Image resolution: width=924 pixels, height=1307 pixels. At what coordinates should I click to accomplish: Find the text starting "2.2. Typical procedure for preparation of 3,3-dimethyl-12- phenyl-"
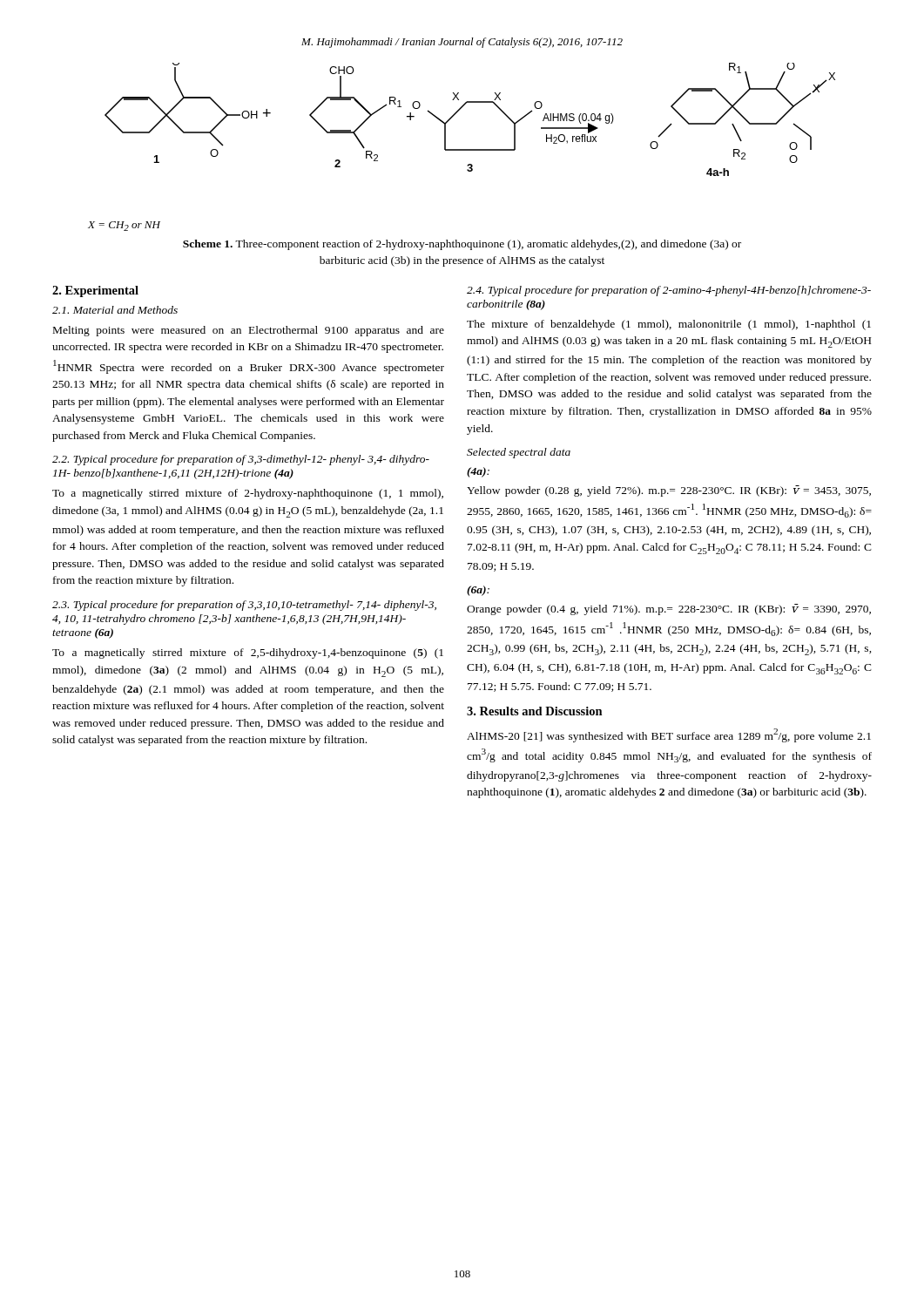[241, 466]
